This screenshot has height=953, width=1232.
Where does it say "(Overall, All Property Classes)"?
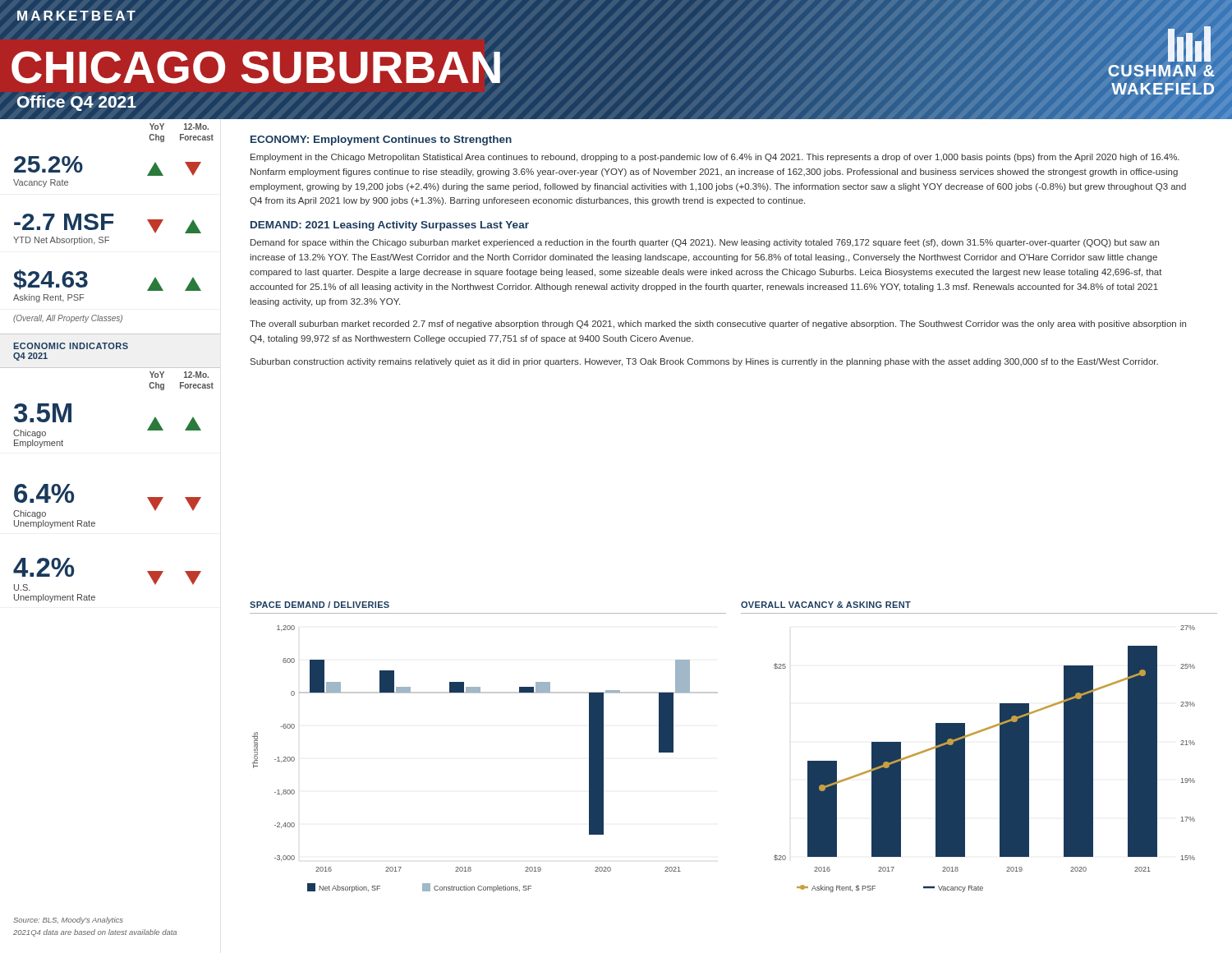68,318
